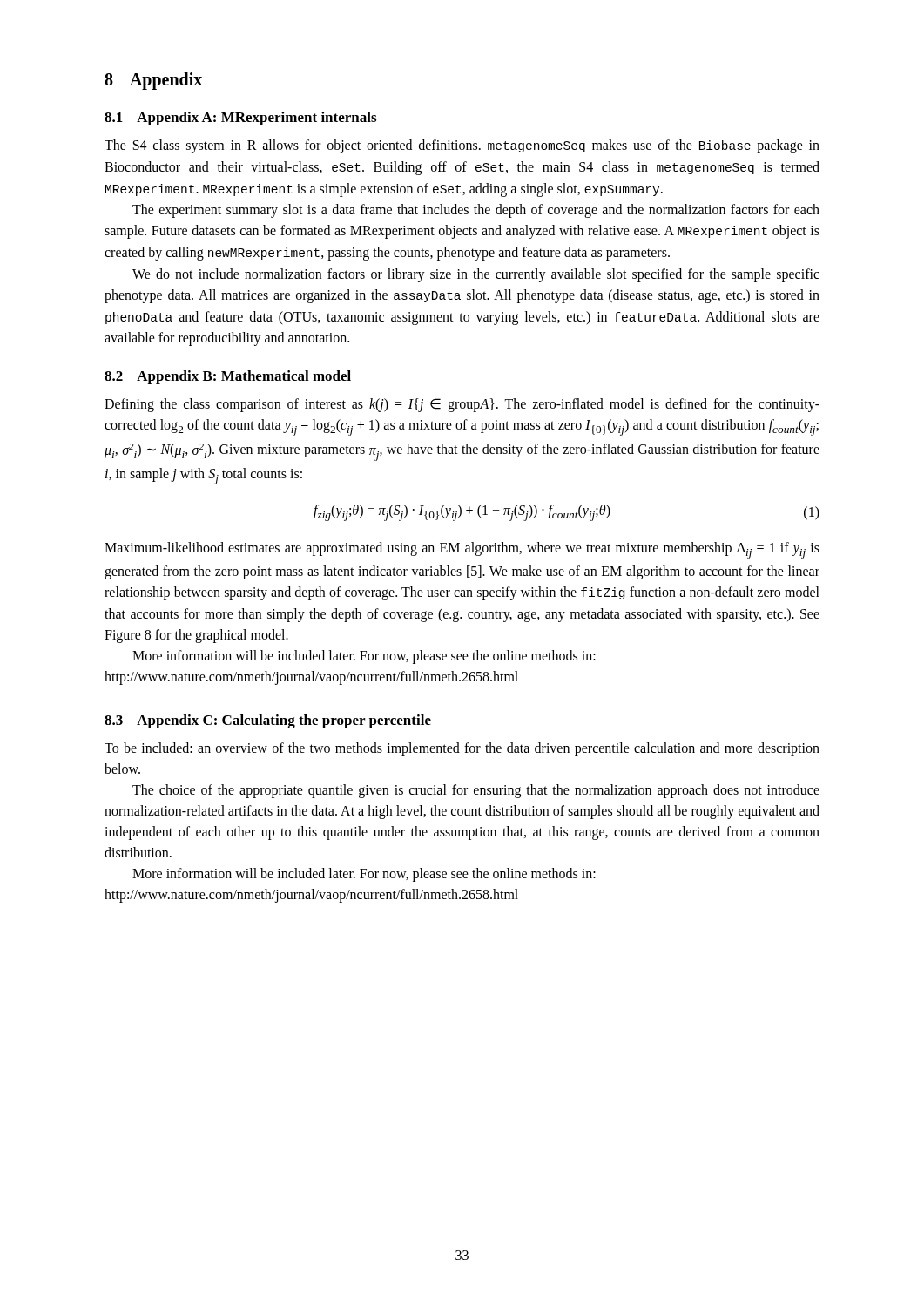Find the text block that says "The S4 class"
924x1307 pixels.
(462, 167)
